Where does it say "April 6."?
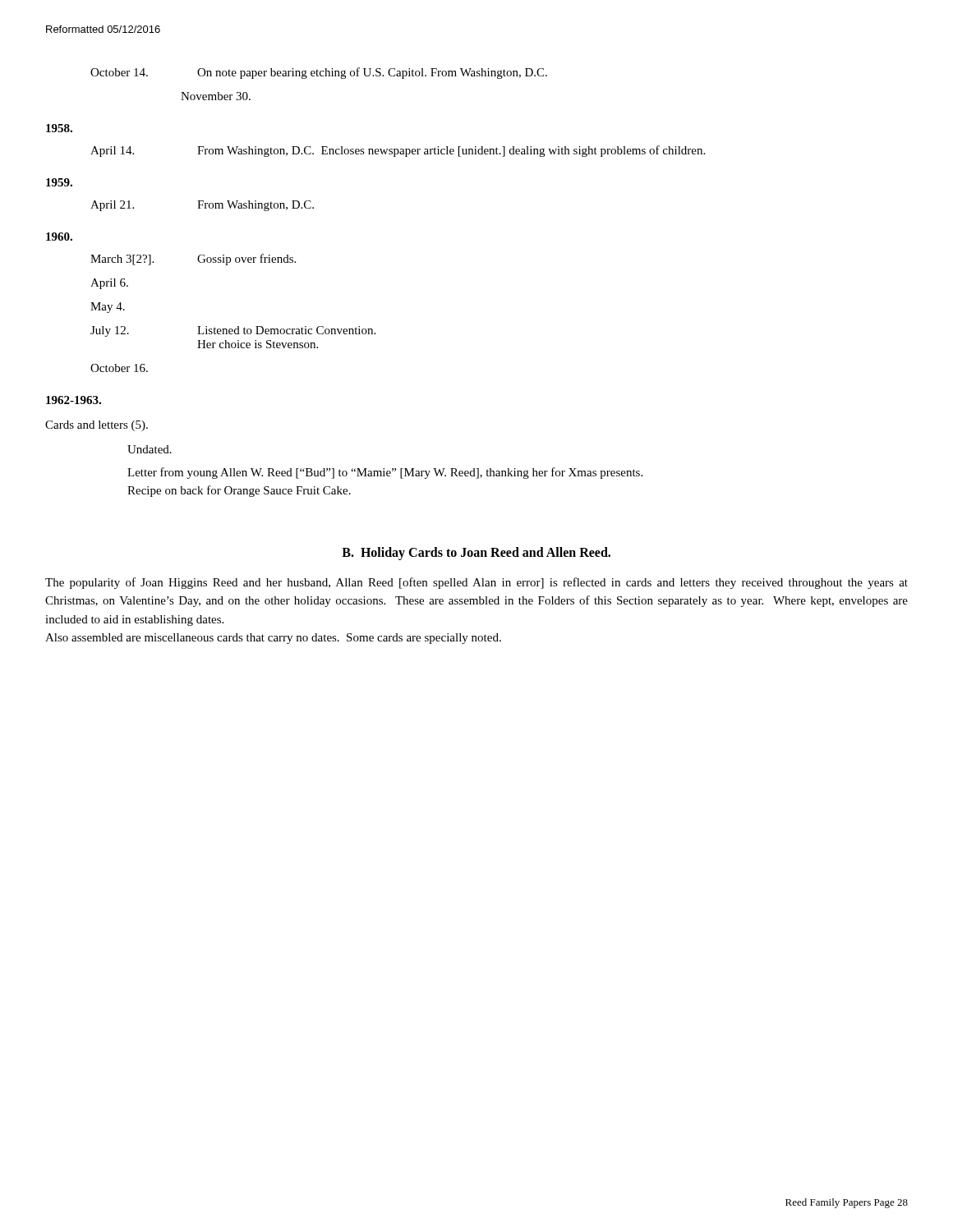This screenshot has width=953, height=1232. pos(110,283)
